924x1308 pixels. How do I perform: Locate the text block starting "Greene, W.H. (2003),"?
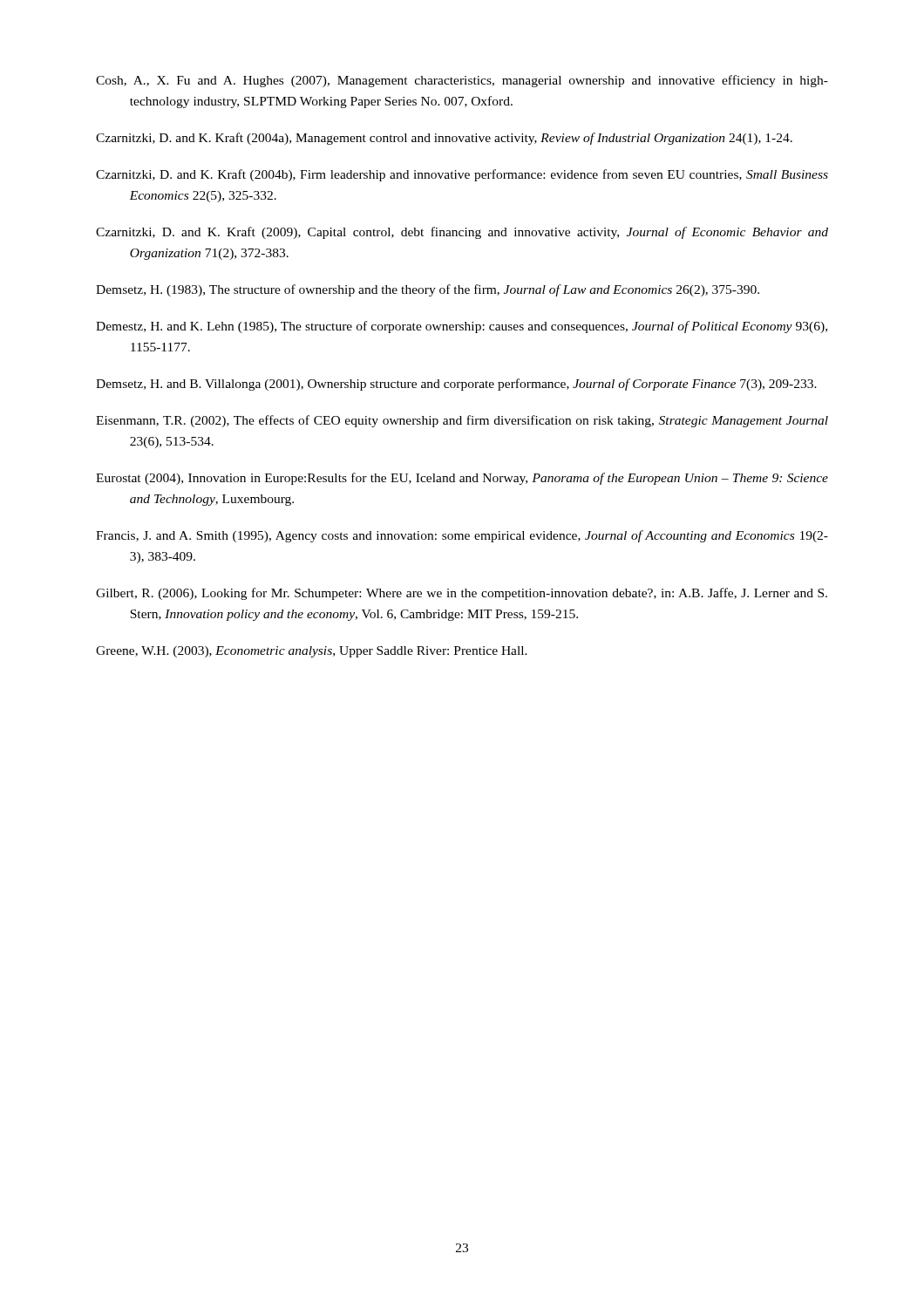point(312,650)
